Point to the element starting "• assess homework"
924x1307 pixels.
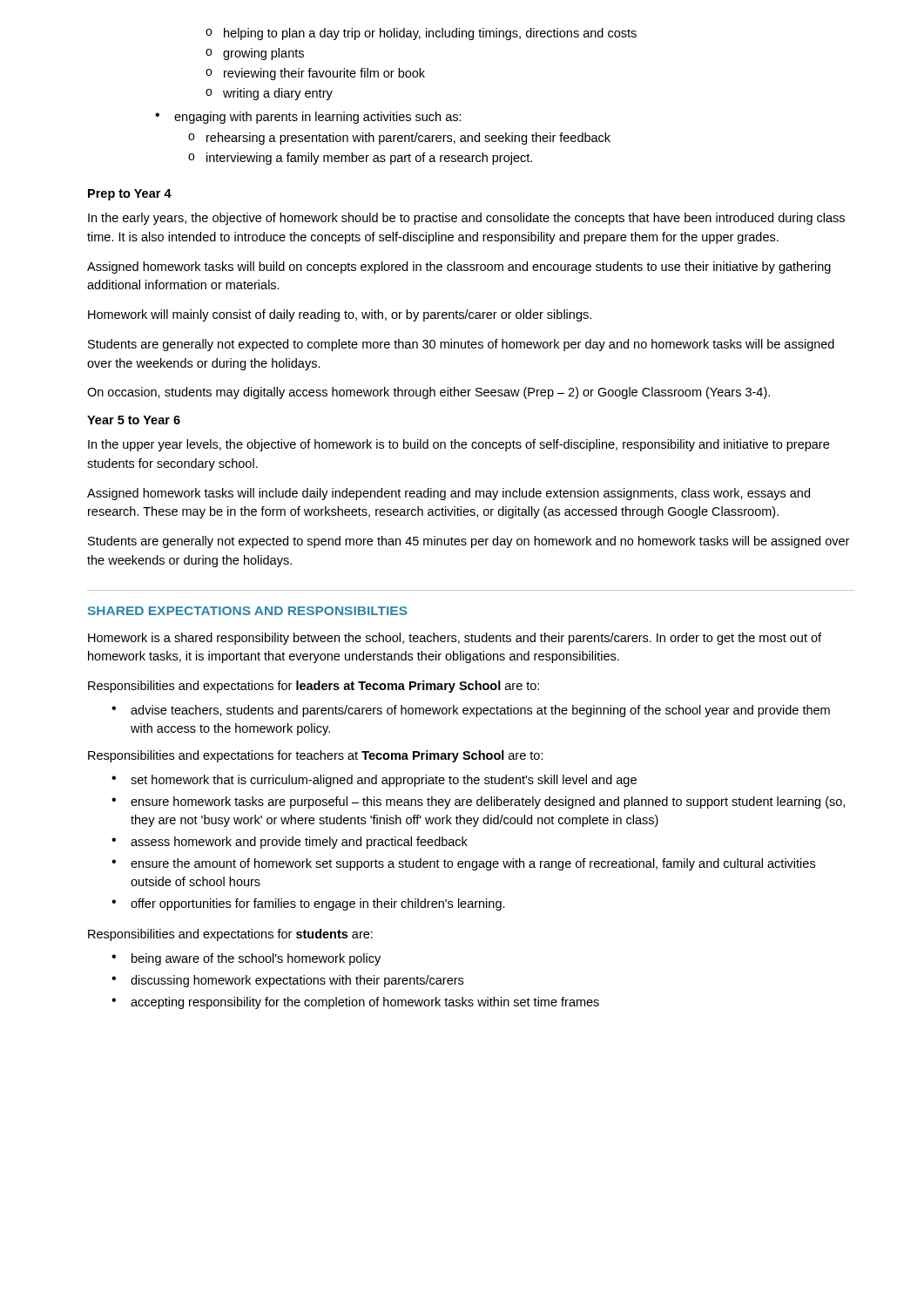pyautogui.click(x=289, y=842)
